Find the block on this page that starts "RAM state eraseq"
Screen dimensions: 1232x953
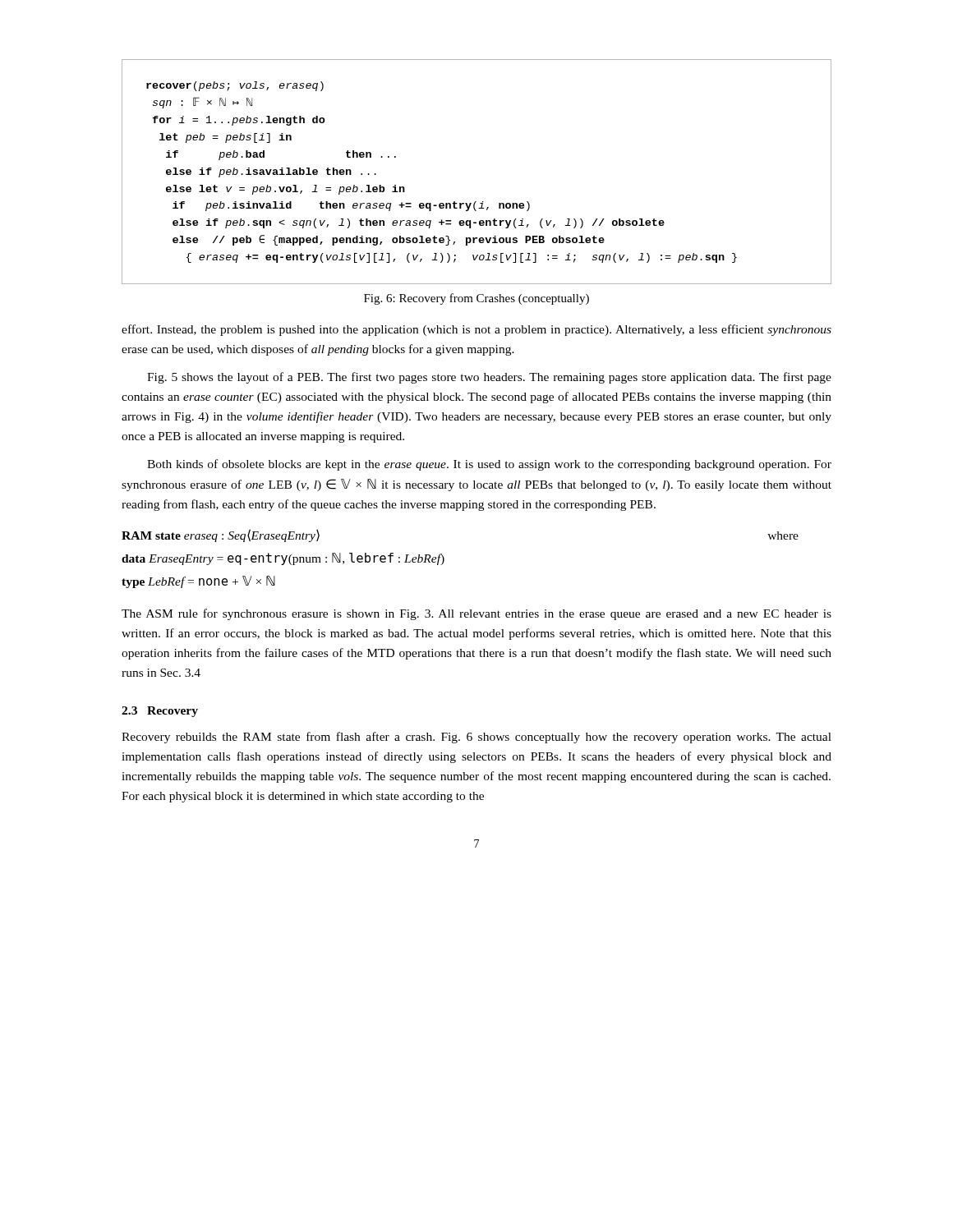(222, 535)
